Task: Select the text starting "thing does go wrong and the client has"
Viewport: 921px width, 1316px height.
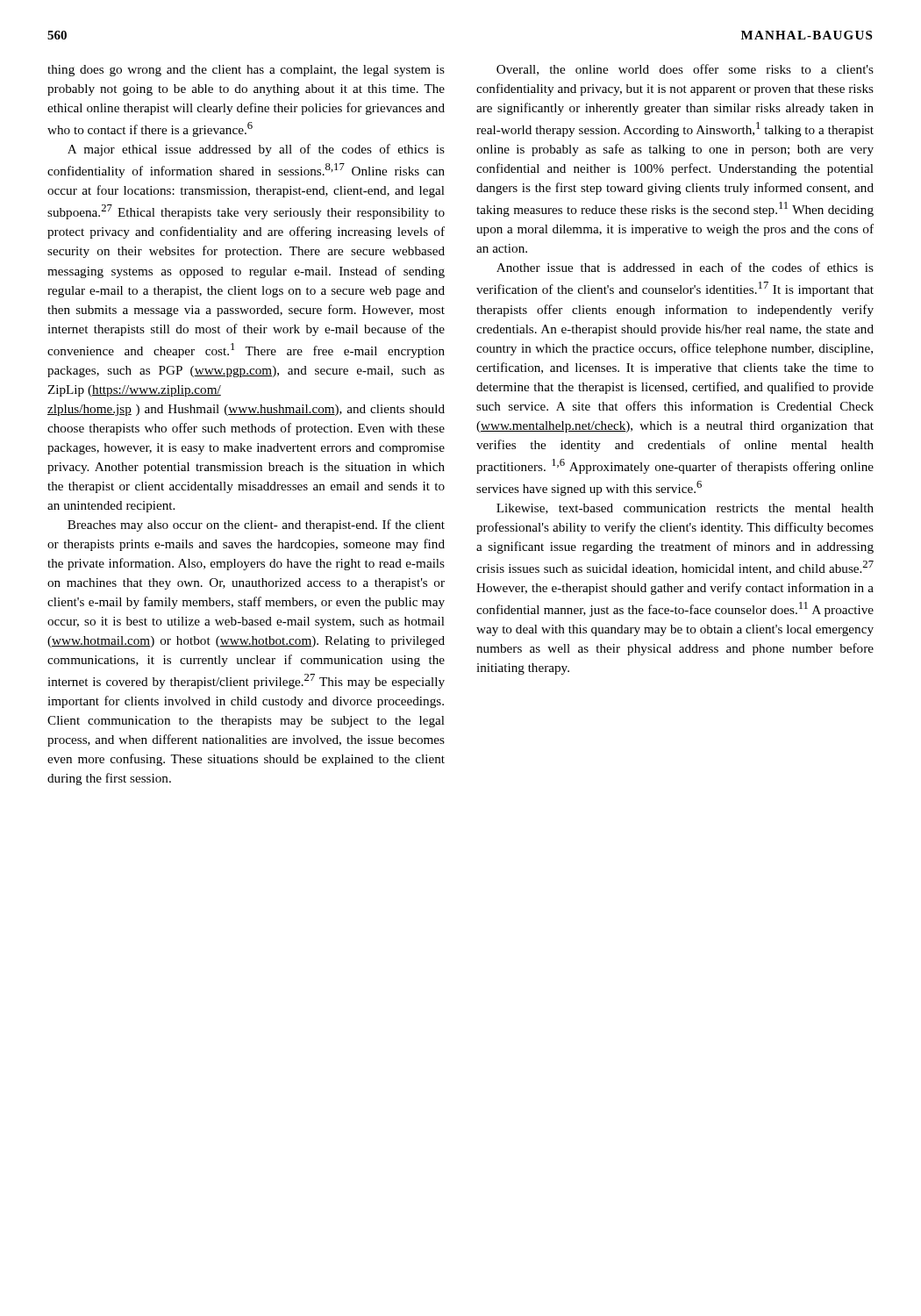Action: coord(246,424)
